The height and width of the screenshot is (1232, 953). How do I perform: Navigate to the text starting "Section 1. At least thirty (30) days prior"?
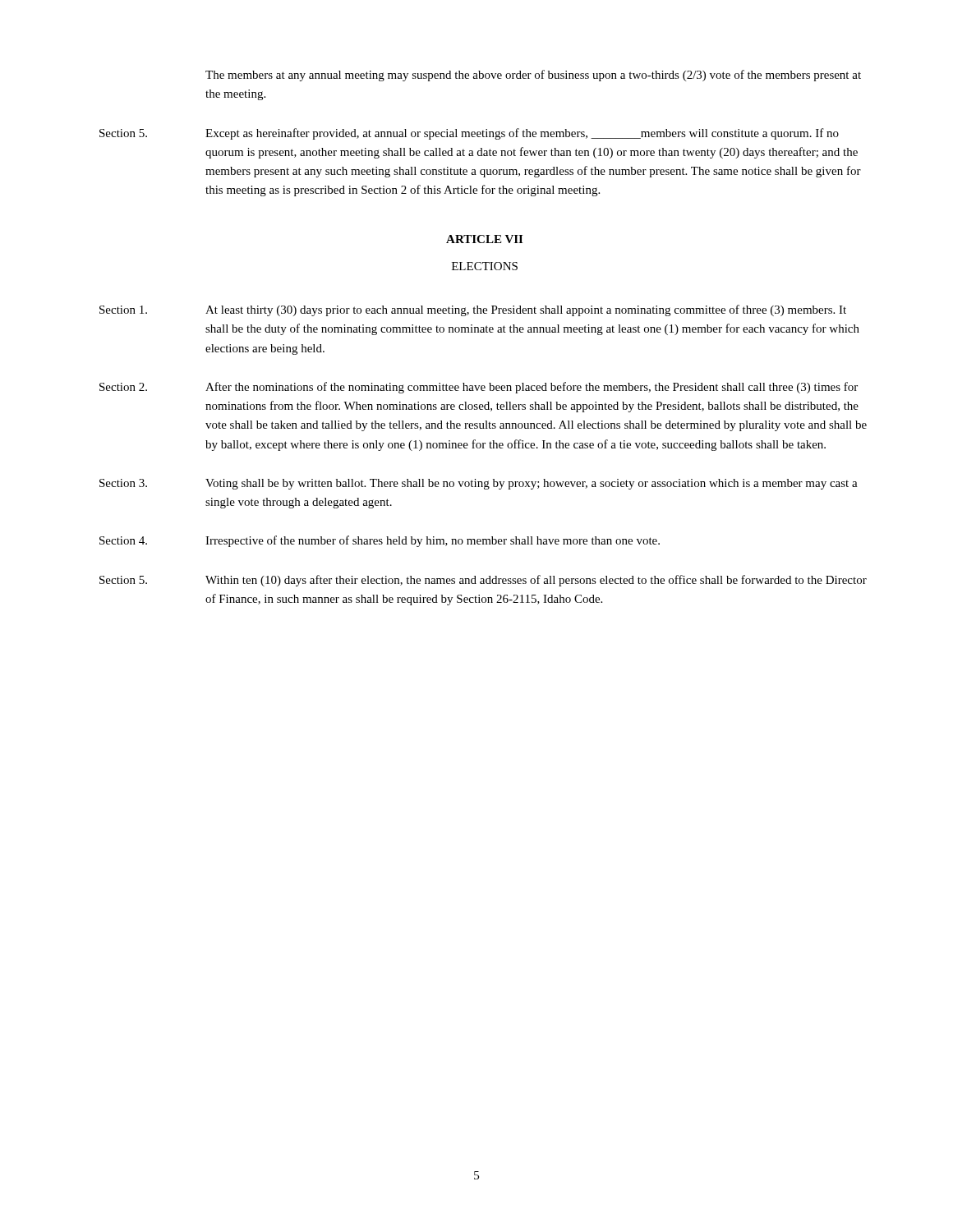click(485, 329)
